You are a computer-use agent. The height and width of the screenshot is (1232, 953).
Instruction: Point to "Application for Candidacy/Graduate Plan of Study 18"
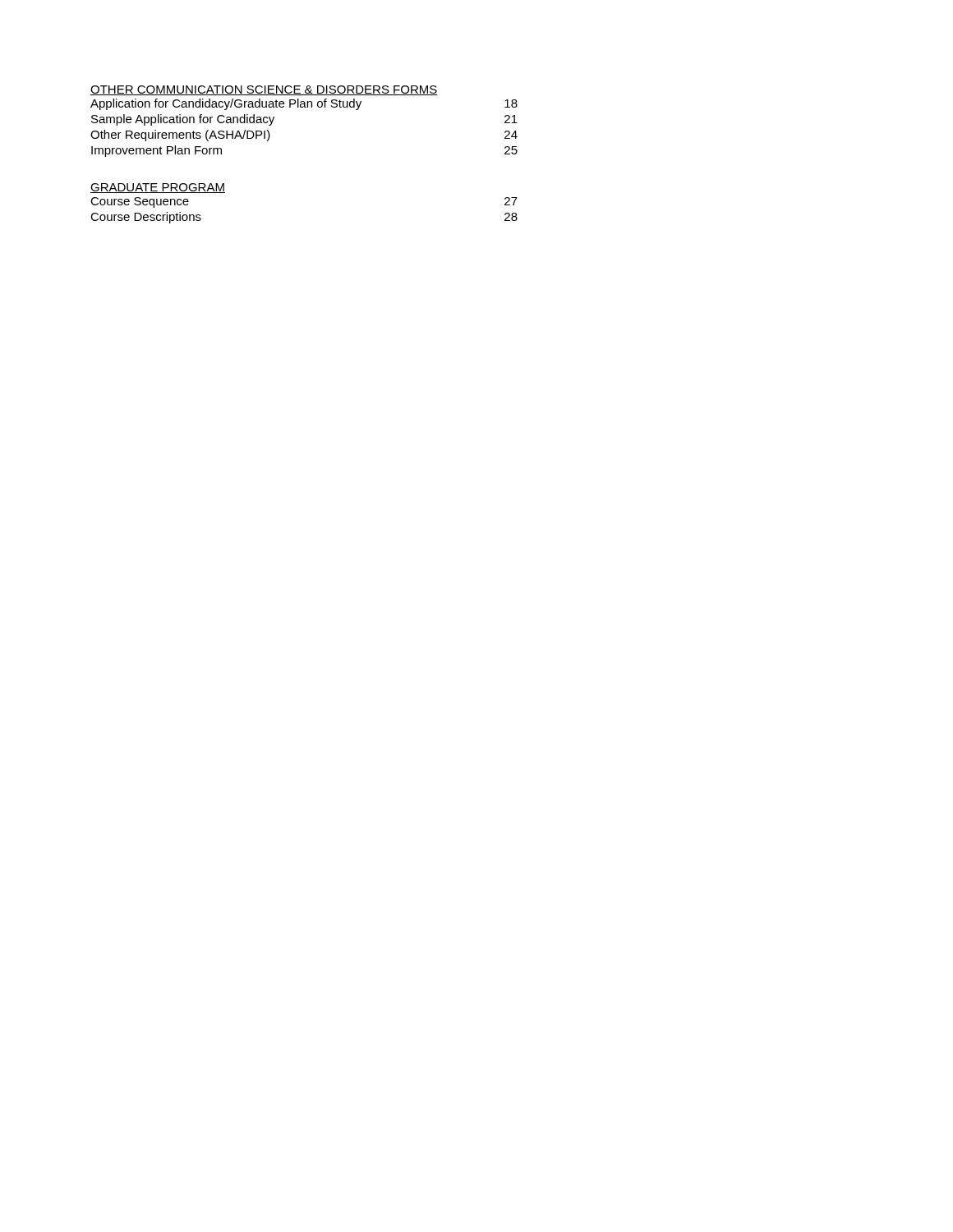[x=304, y=103]
